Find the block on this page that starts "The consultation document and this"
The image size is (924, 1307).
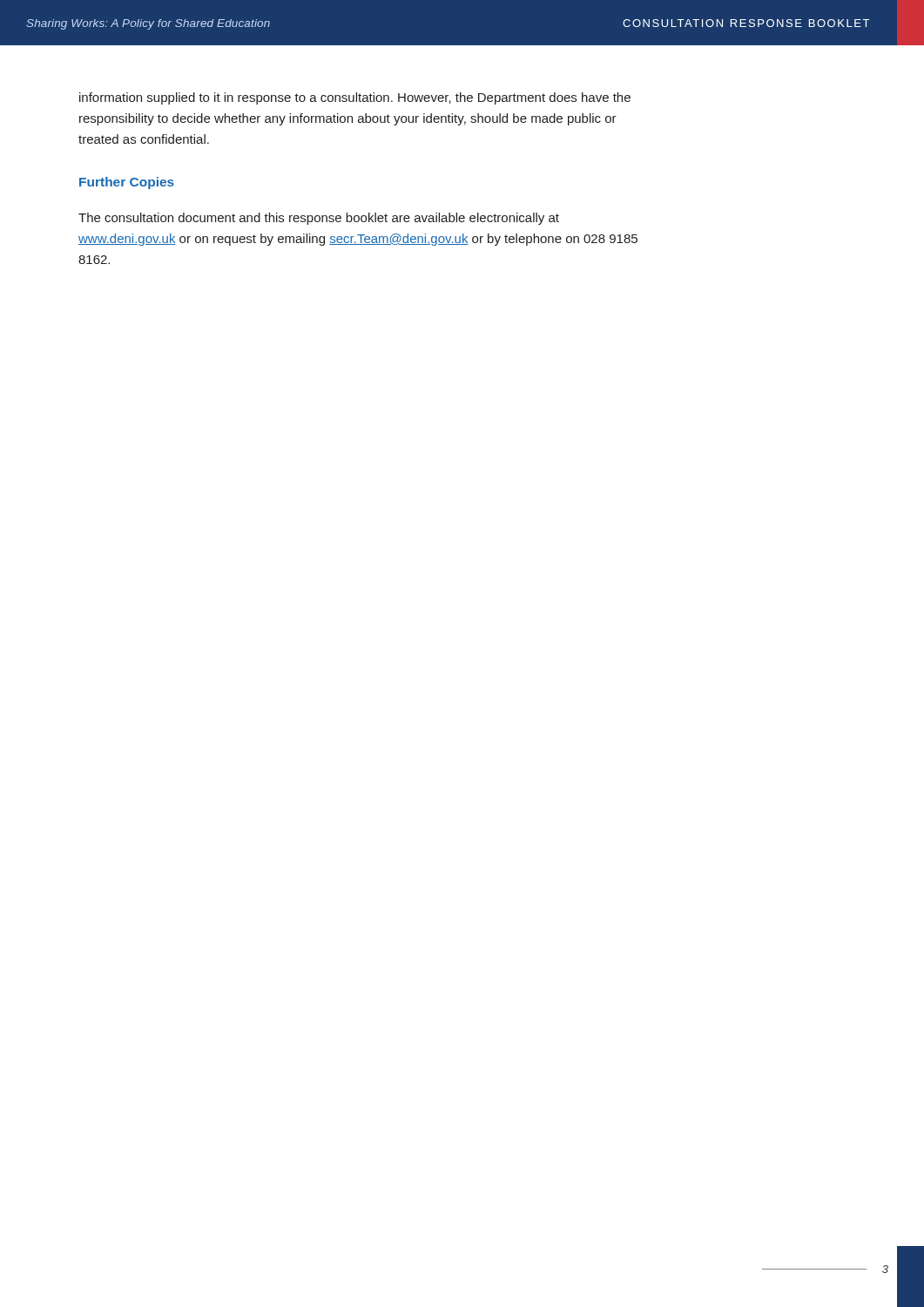click(358, 238)
